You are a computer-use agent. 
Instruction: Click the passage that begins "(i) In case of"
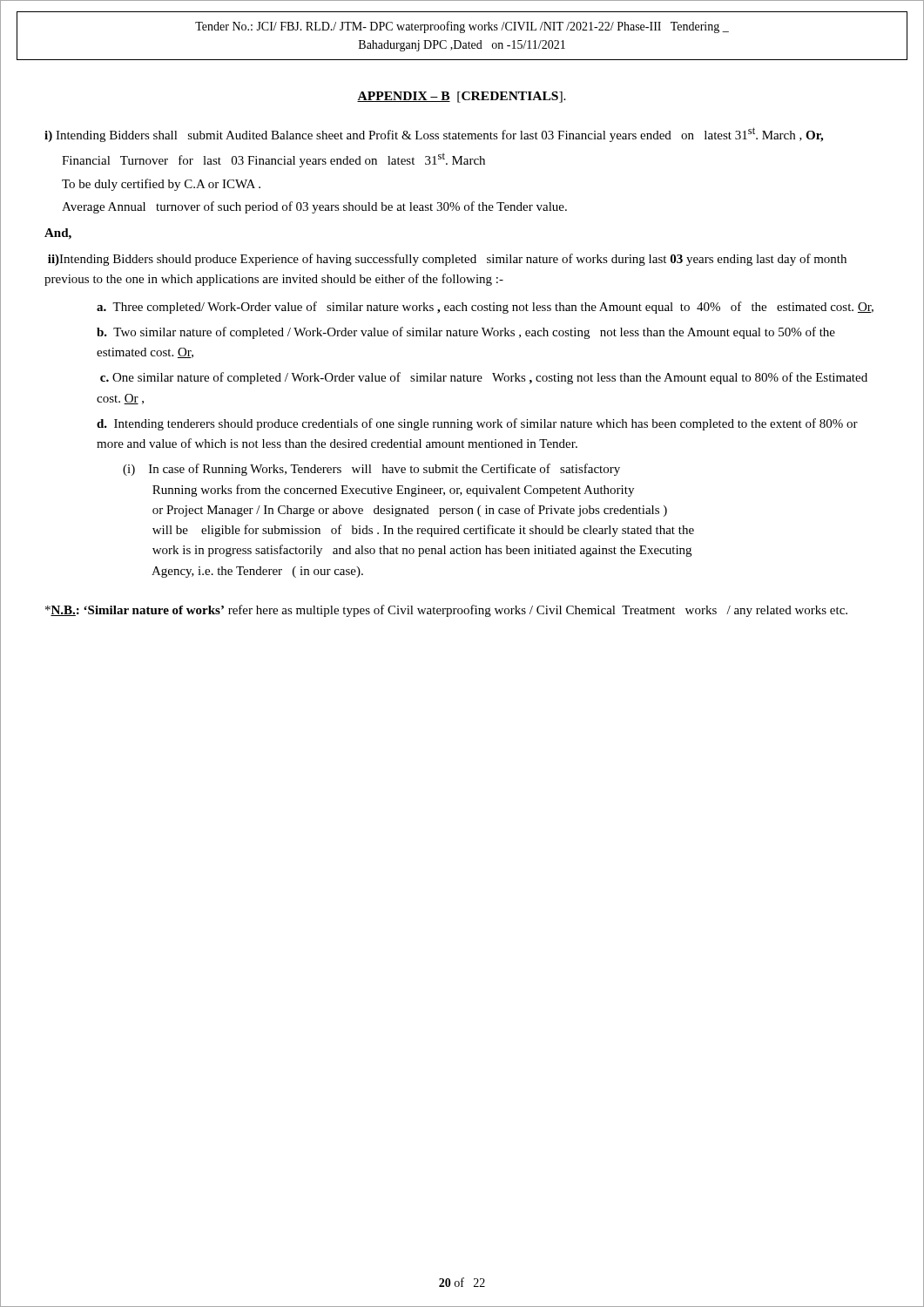click(x=409, y=520)
